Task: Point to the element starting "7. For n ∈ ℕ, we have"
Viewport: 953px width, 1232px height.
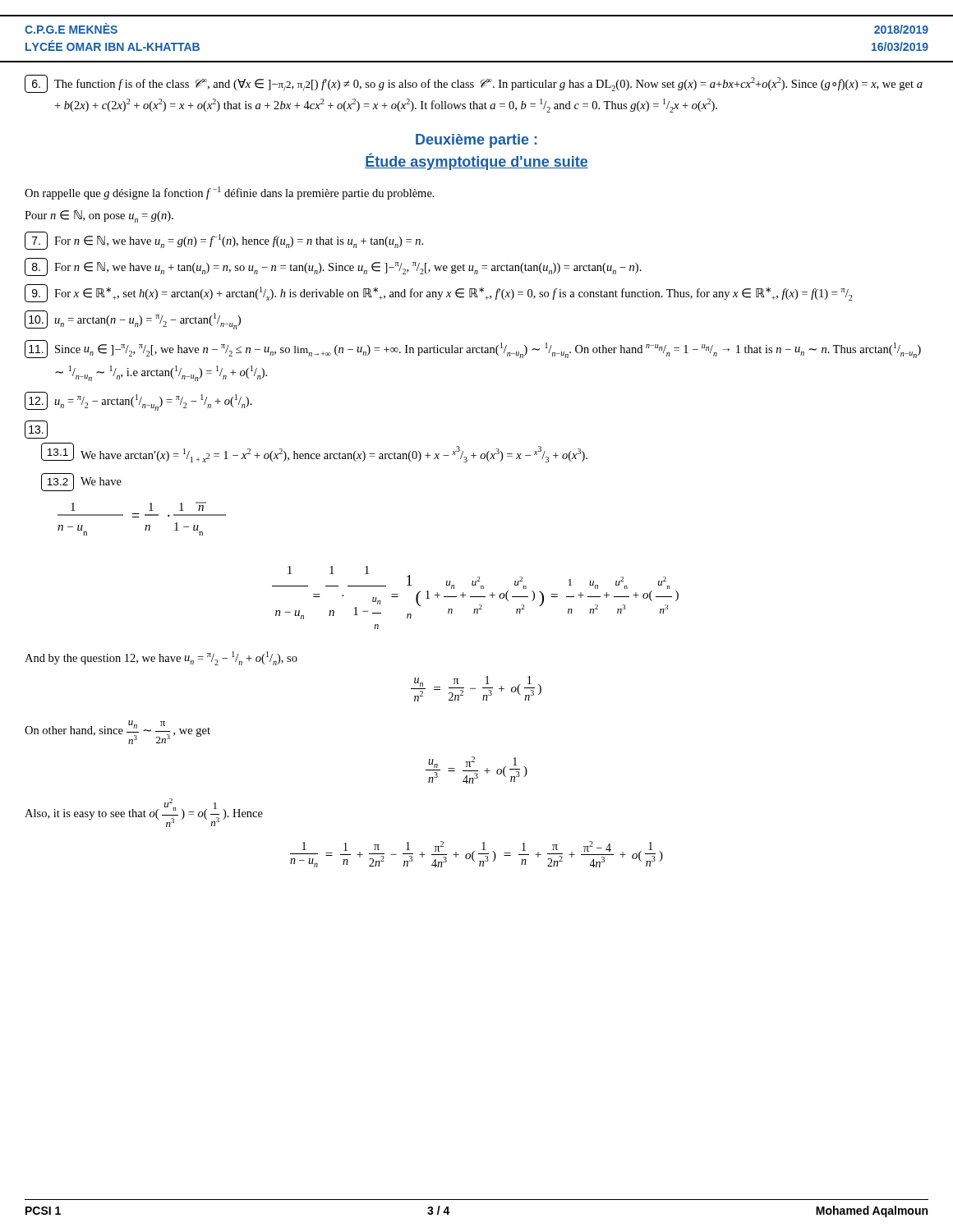Action: click(224, 241)
